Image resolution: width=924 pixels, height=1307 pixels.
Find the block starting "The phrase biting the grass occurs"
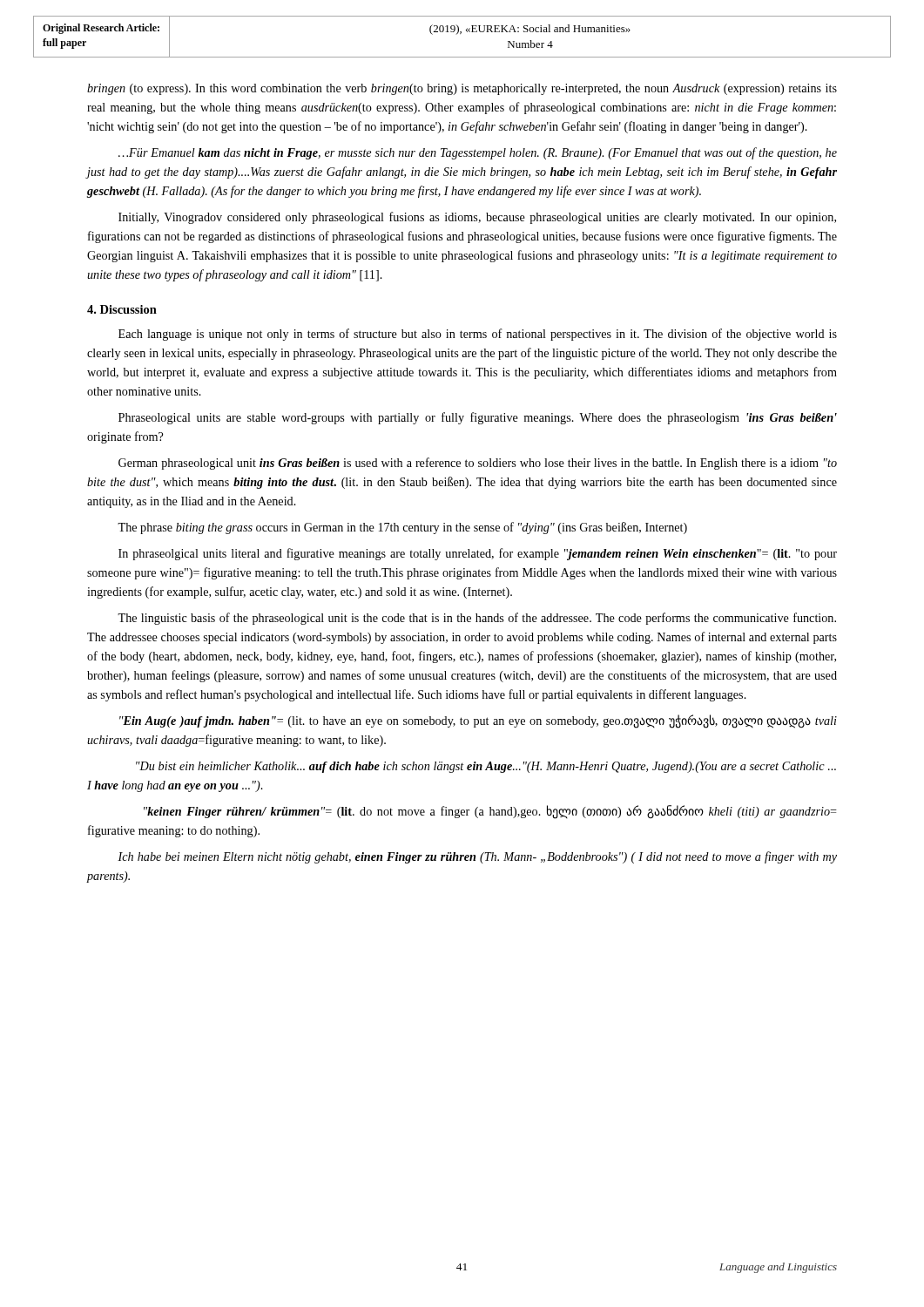462,528
